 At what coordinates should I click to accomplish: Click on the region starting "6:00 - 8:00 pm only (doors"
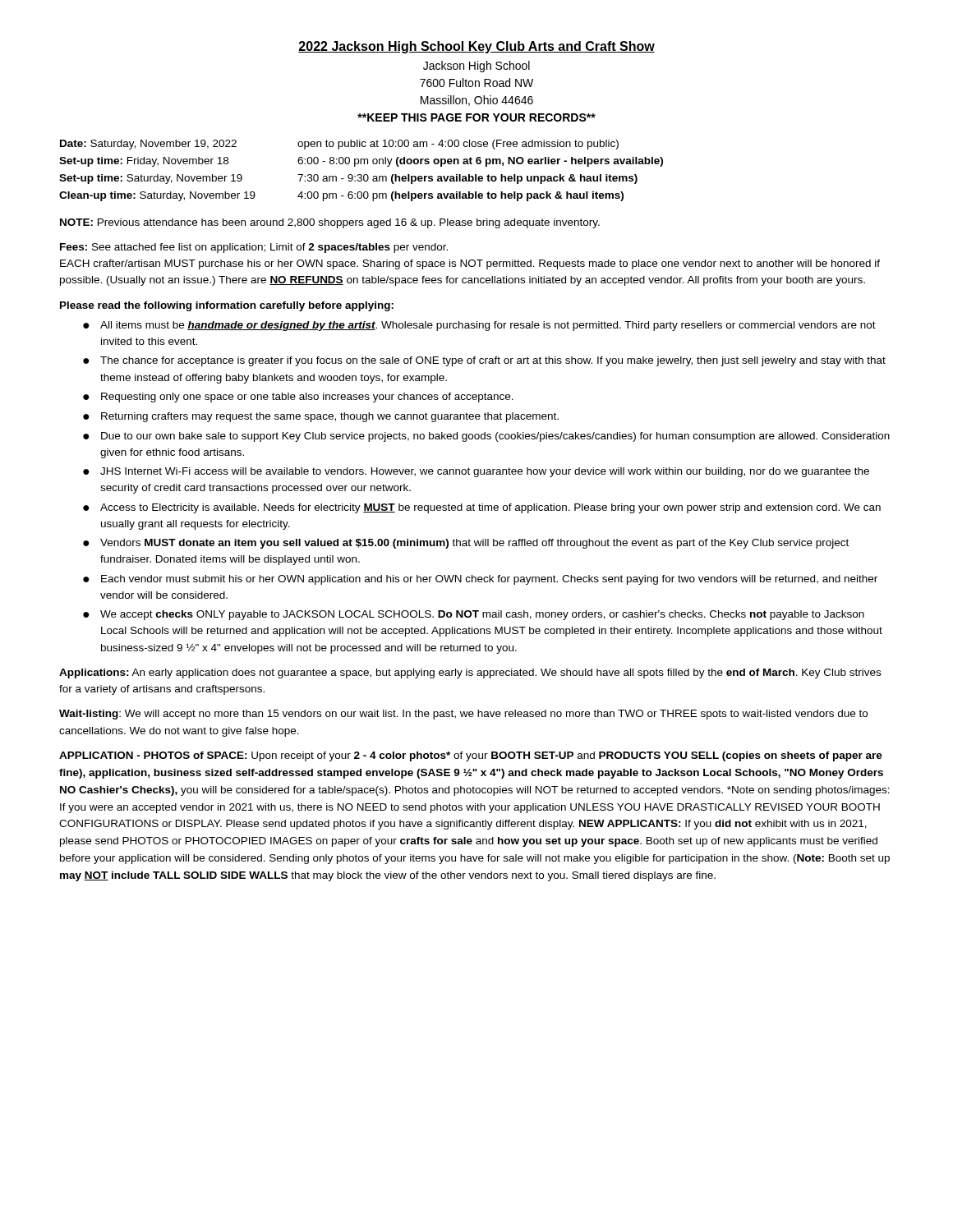coord(481,161)
